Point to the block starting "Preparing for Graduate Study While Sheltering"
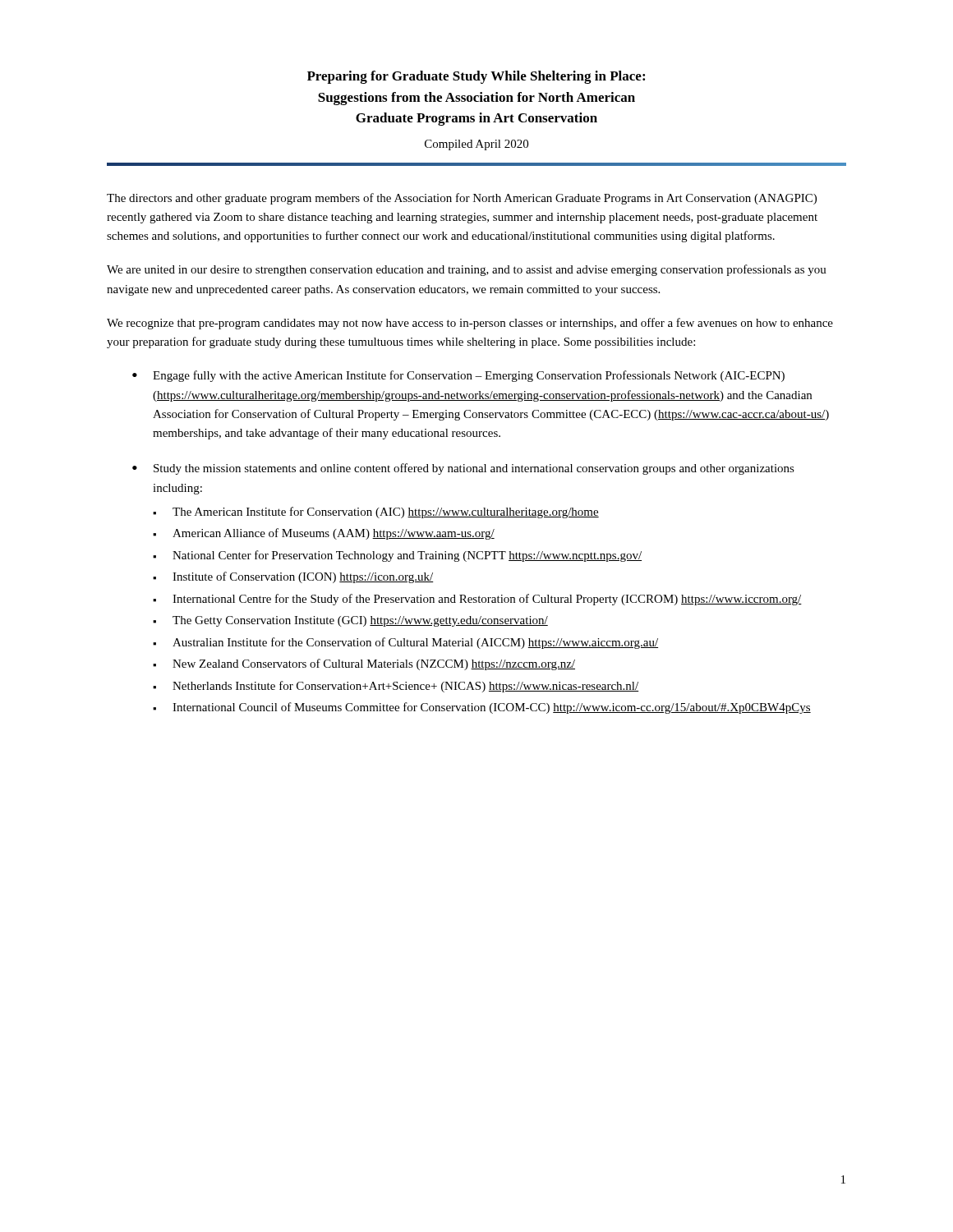The width and height of the screenshot is (953, 1232). 476,97
